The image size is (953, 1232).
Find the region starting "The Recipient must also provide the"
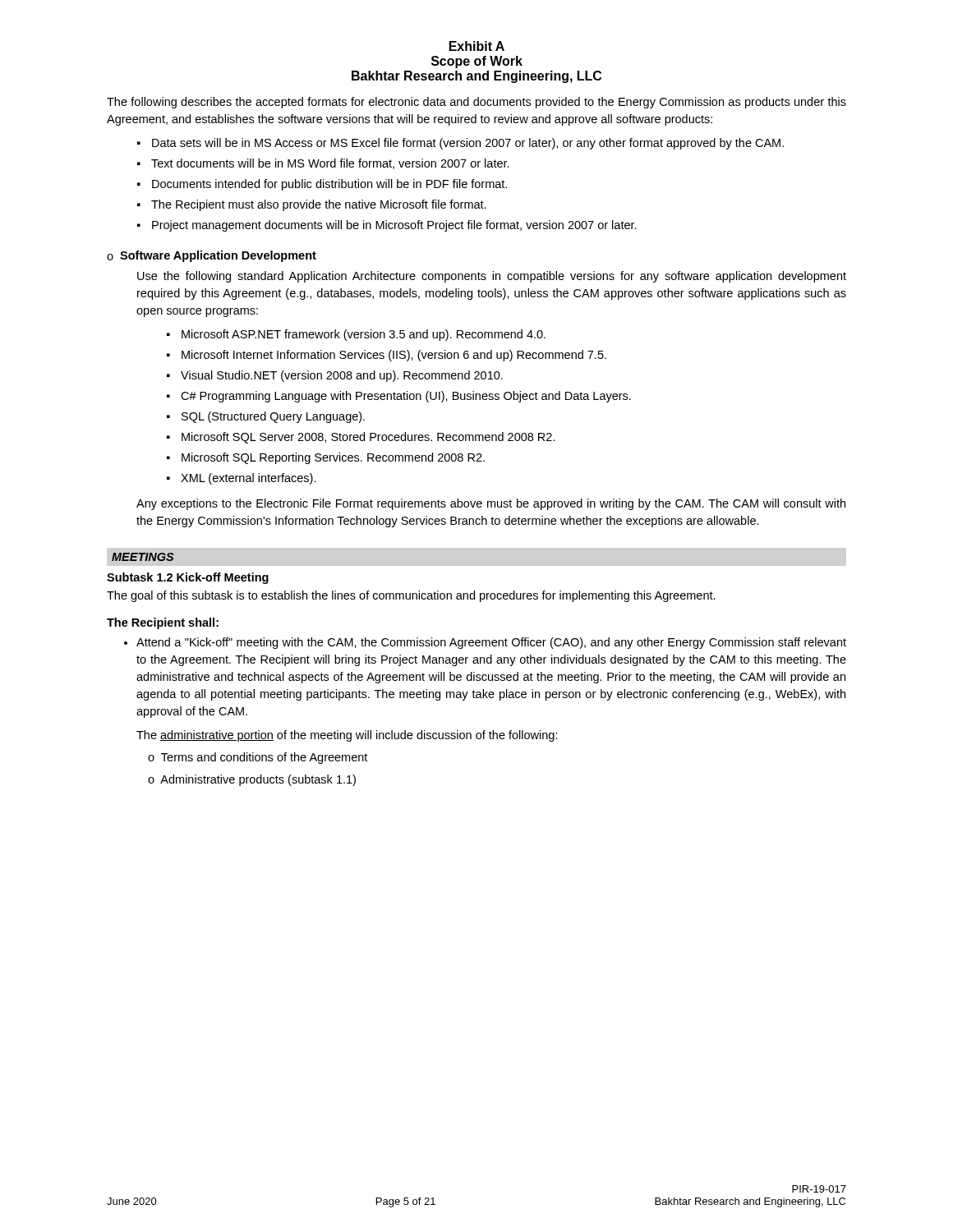click(319, 205)
